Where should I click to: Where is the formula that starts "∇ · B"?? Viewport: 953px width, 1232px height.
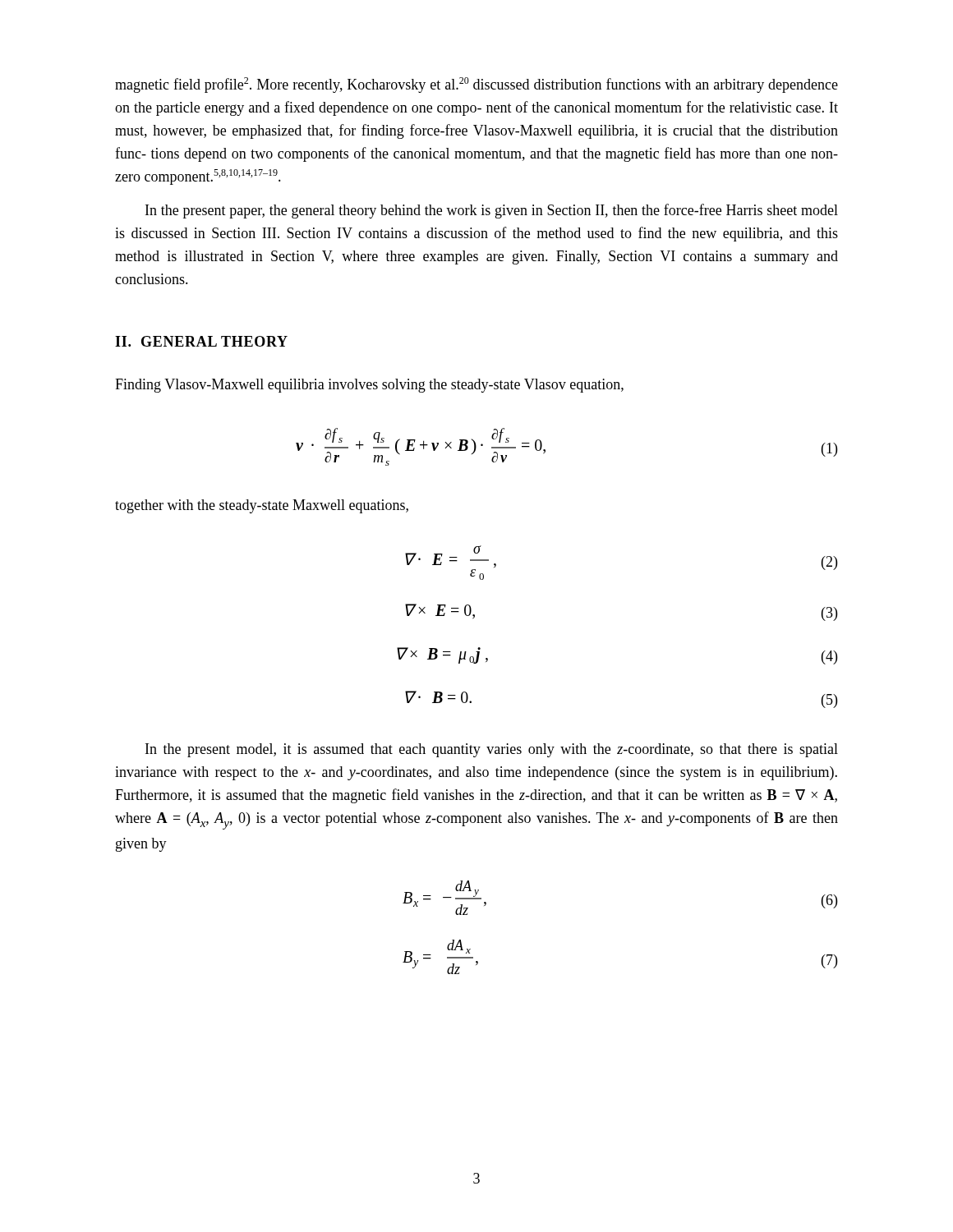point(437,699)
